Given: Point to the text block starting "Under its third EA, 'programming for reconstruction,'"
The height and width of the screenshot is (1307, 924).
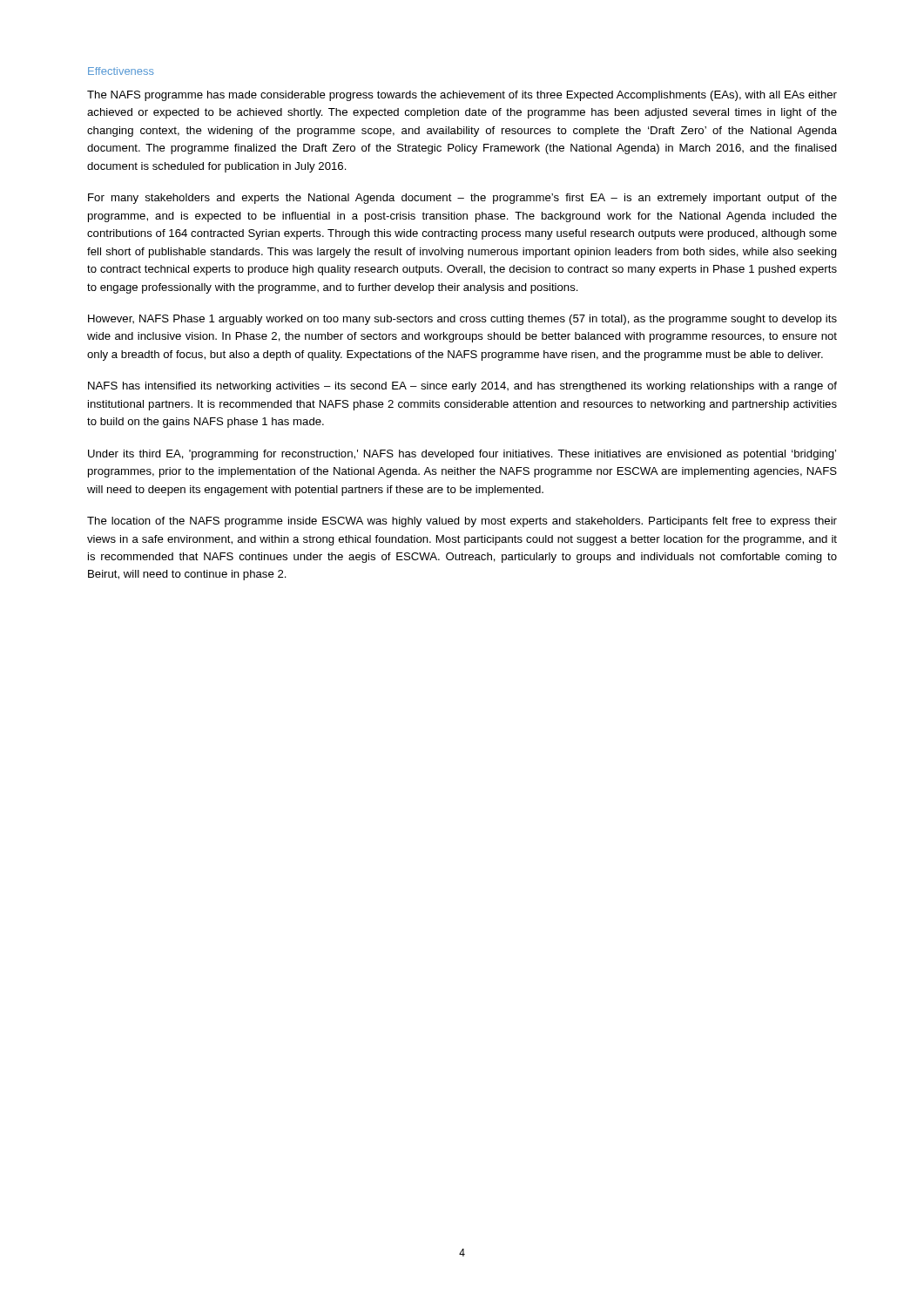Looking at the screenshot, I should [462, 471].
